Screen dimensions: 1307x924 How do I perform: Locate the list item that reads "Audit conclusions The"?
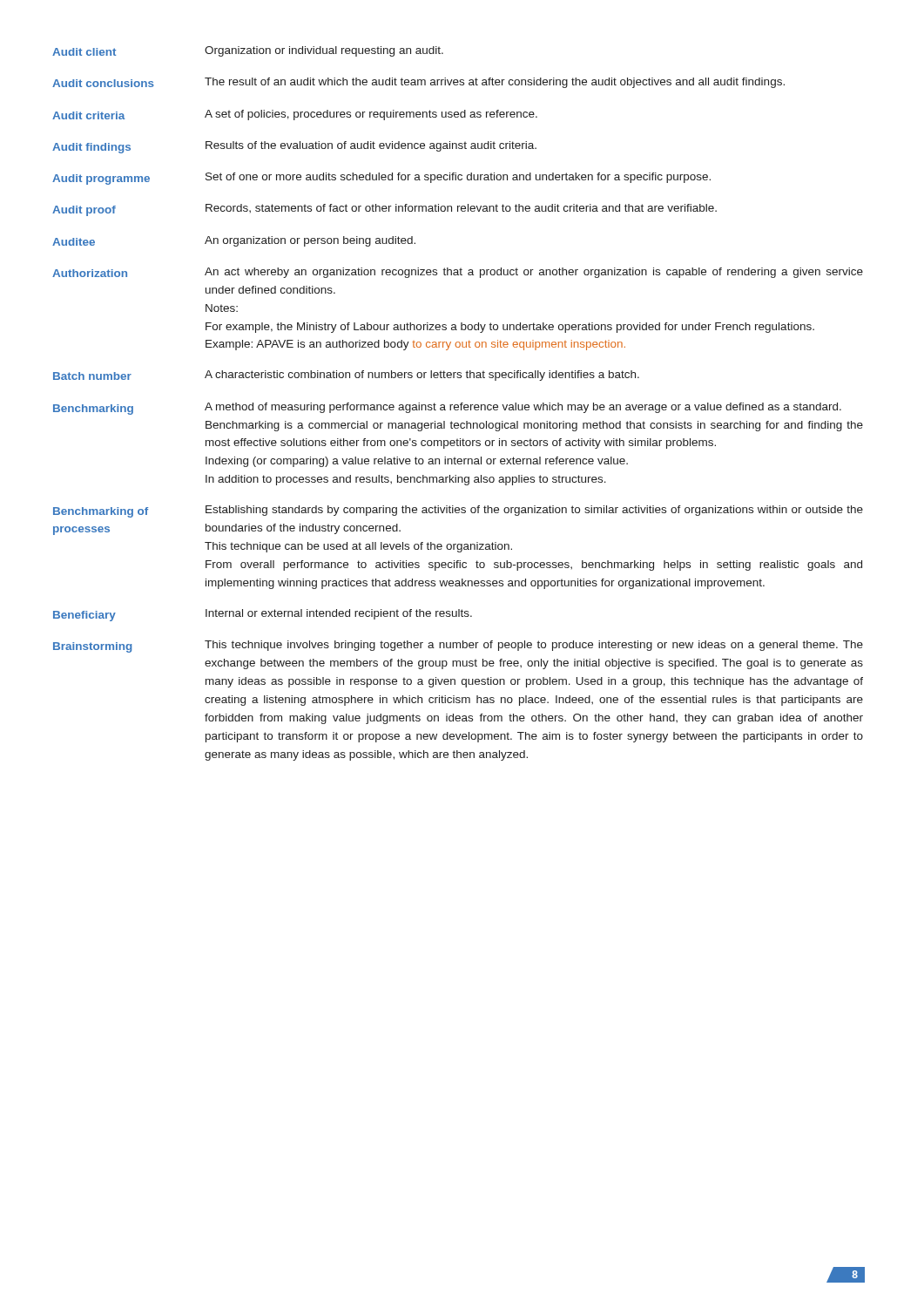pyautogui.click(x=458, y=83)
